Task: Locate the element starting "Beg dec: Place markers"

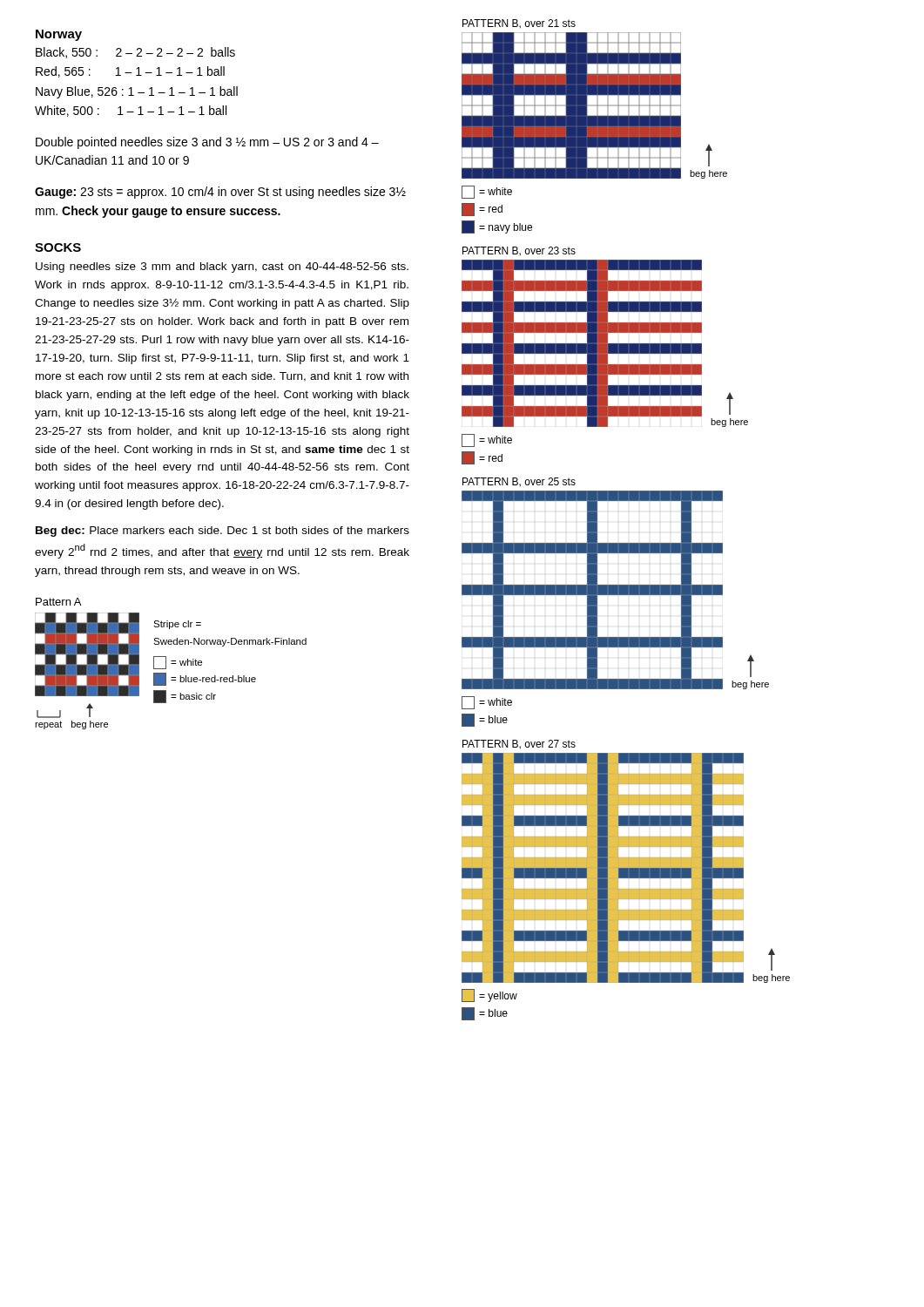Action: [222, 550]
